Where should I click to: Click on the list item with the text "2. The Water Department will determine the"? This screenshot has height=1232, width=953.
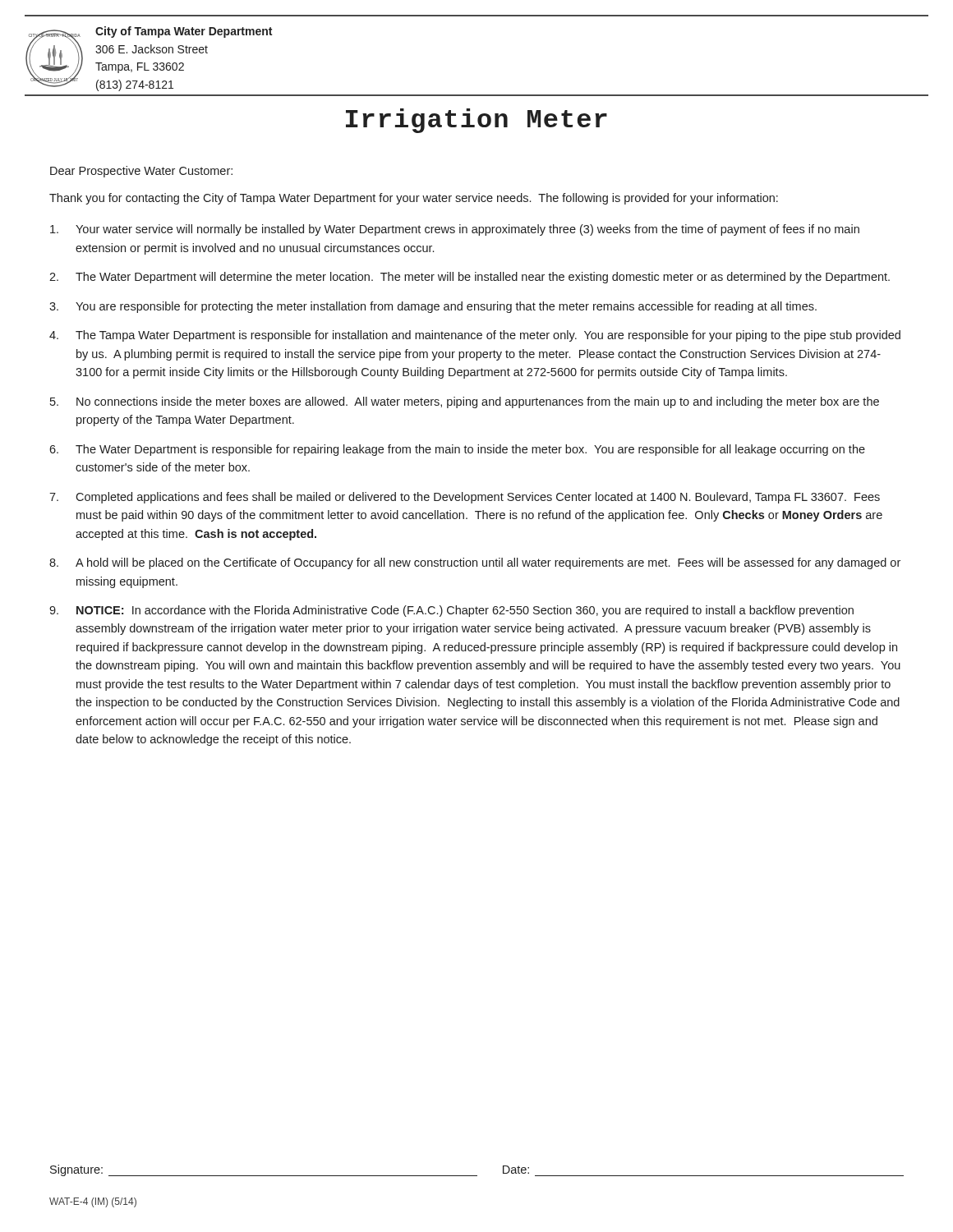(x=476, y=277)
